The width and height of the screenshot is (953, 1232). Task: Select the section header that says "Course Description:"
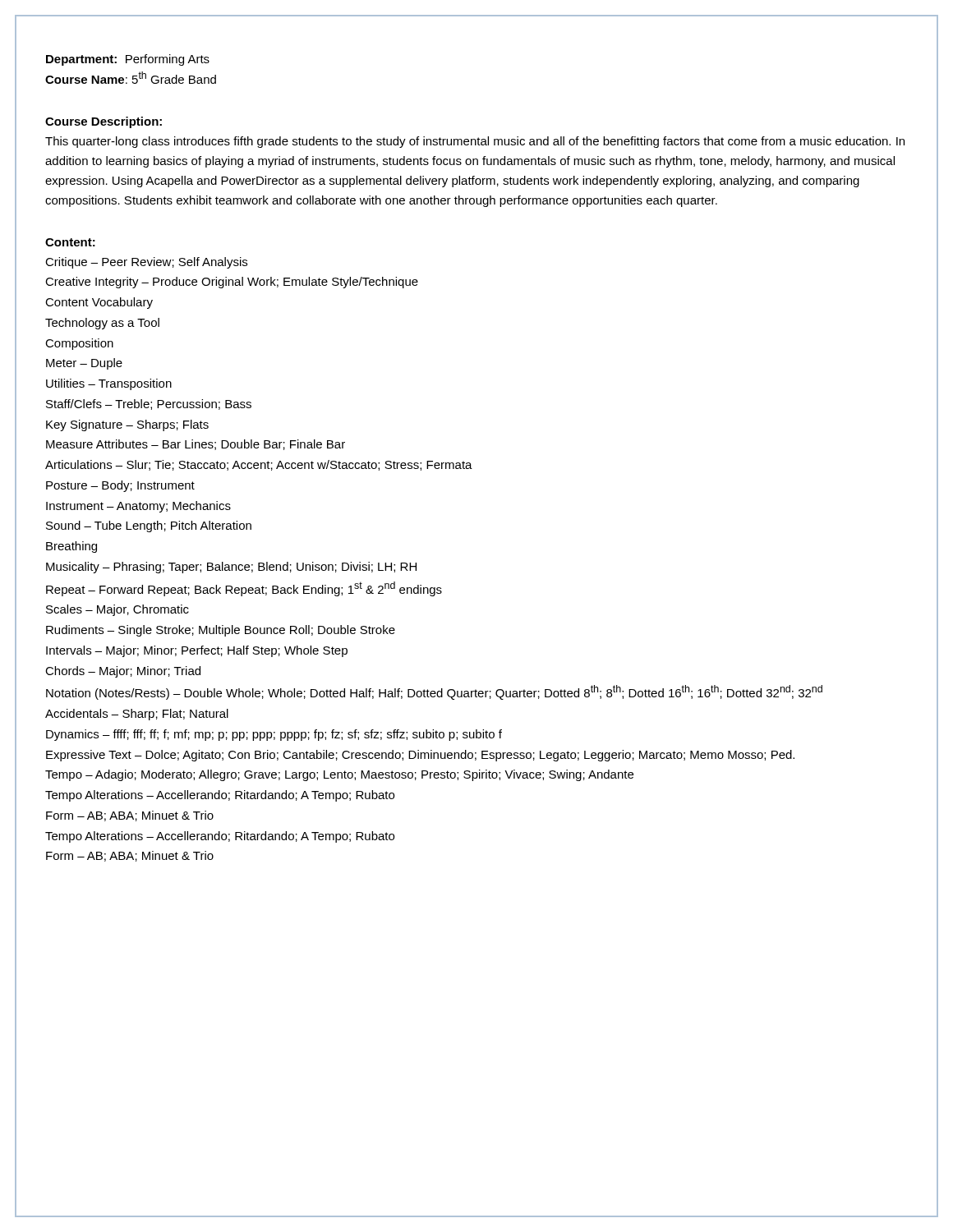tap(104, 121)
